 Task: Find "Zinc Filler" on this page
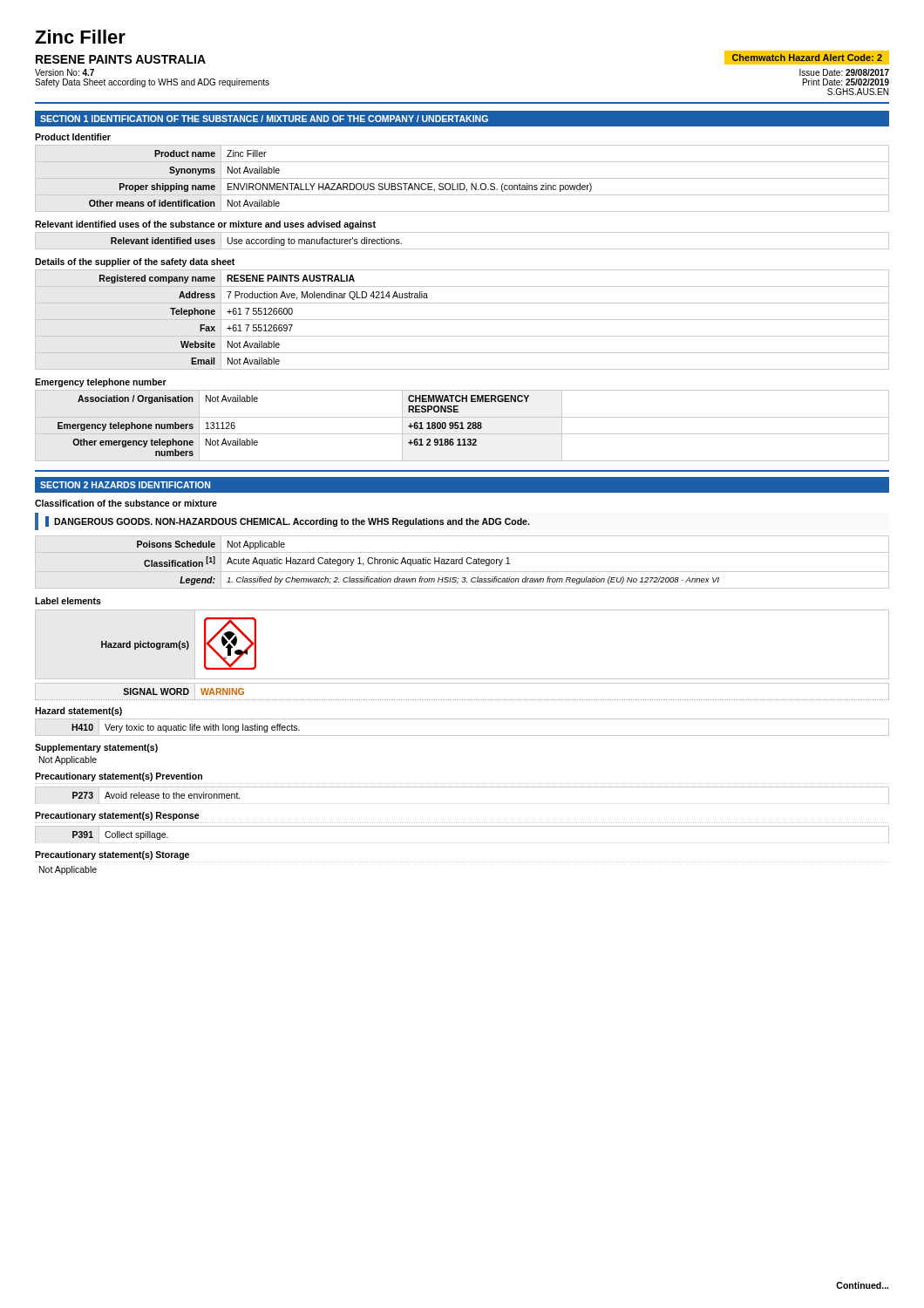point(80,37)
